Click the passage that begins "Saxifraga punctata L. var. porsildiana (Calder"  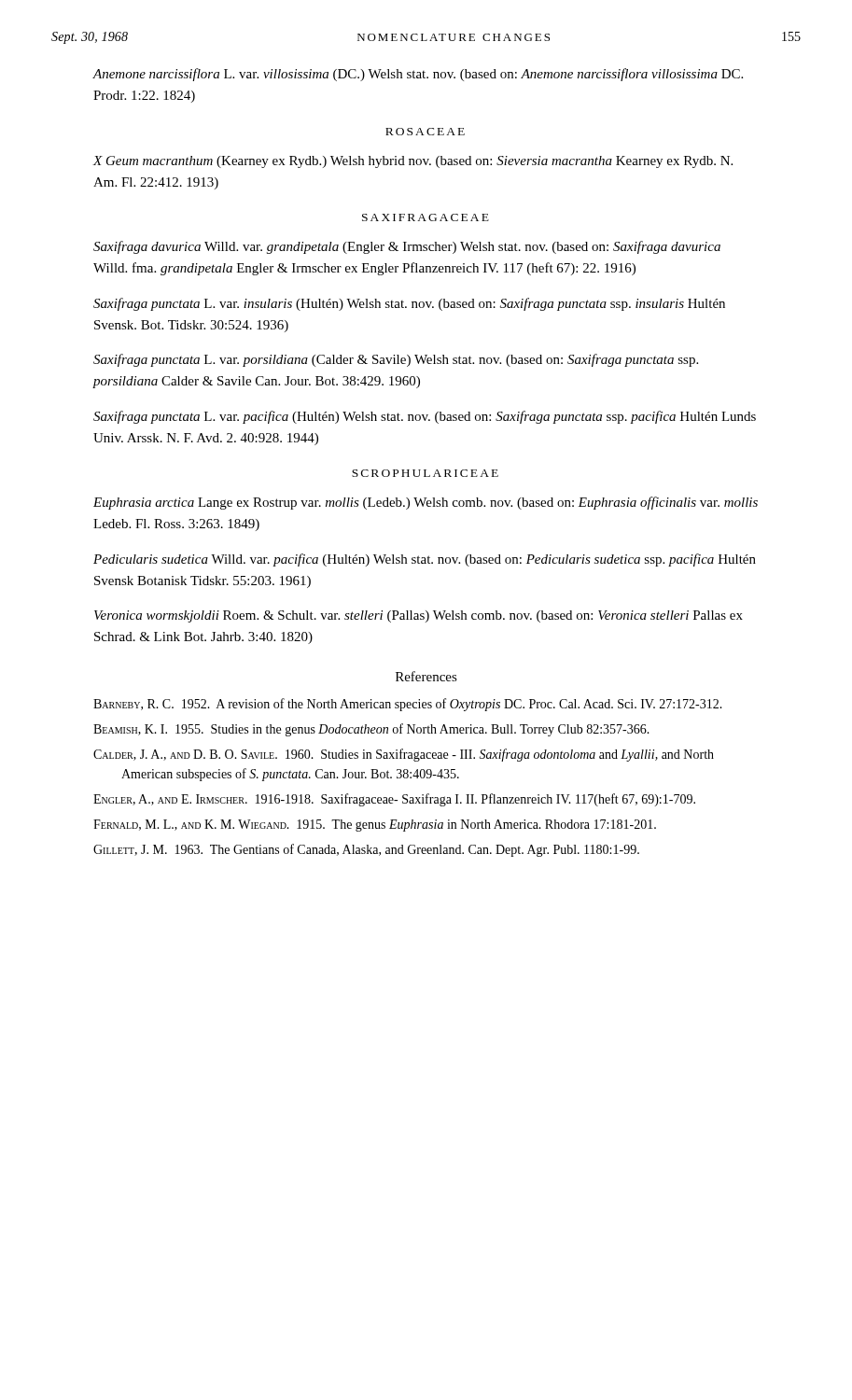point(396,370)
